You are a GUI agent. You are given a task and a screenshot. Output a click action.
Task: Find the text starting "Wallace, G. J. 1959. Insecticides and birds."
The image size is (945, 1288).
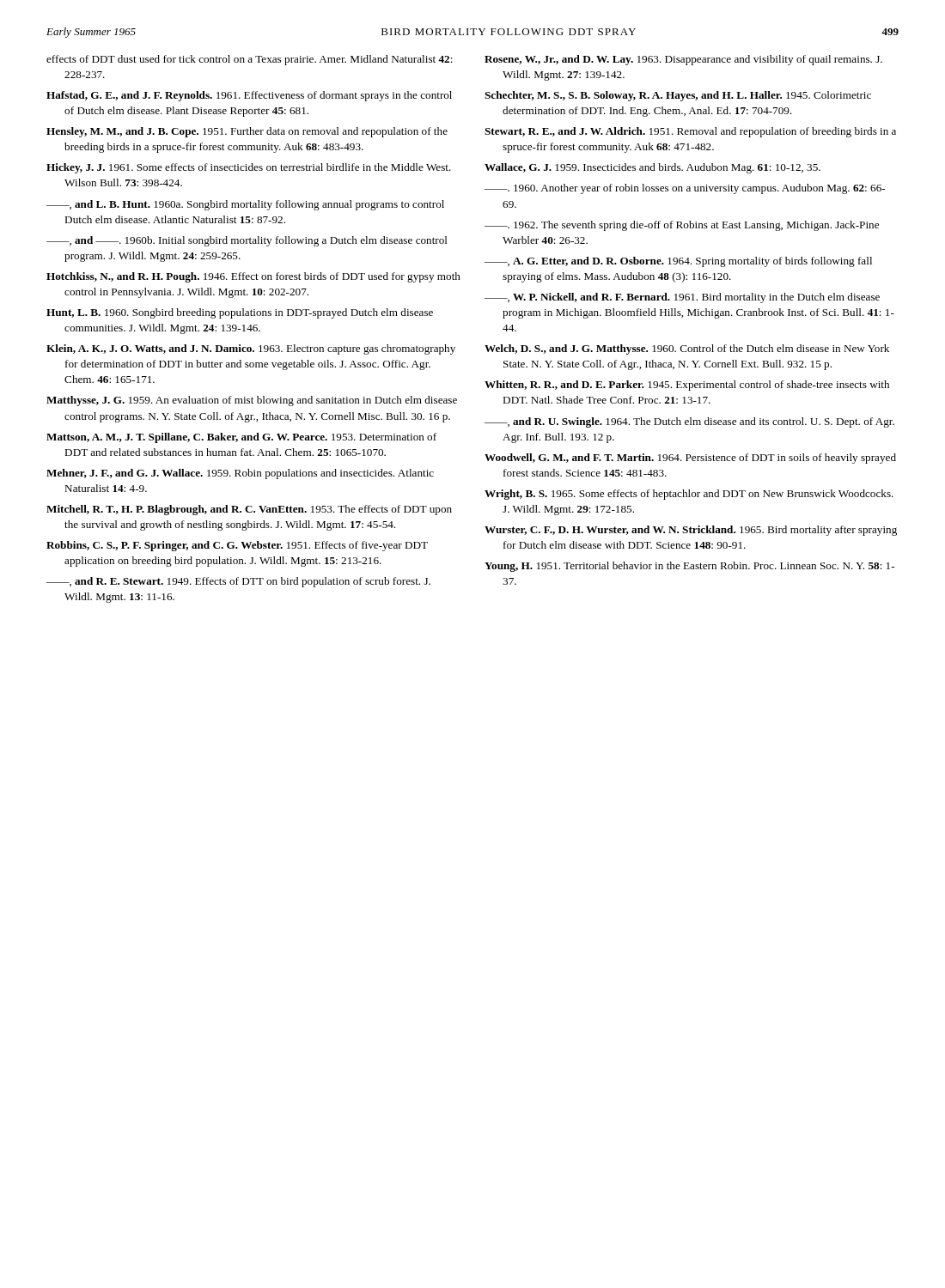(653, 167)
